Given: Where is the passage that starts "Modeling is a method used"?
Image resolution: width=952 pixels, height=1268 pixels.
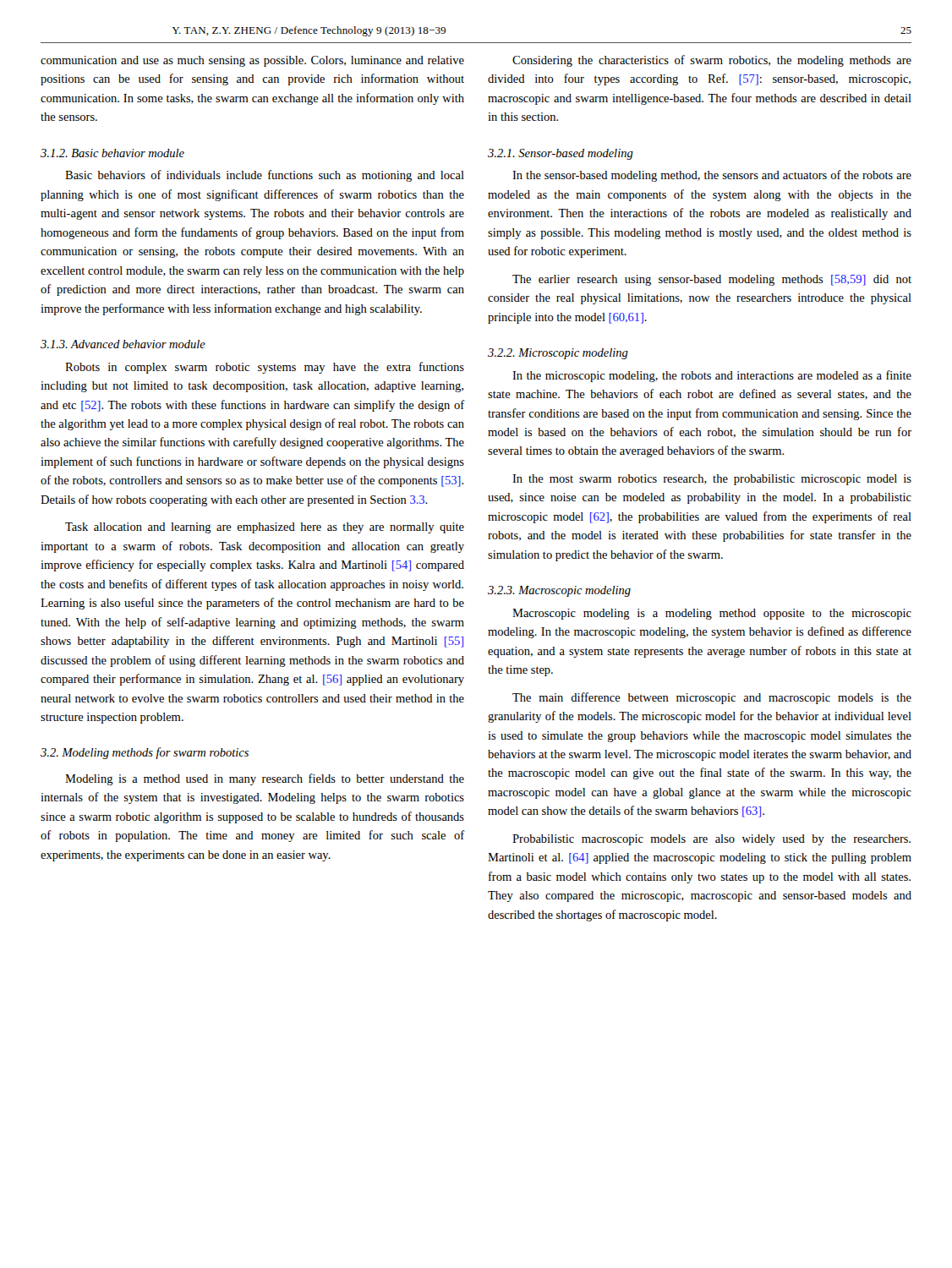Looking at the screenshot, I should 252,816.
